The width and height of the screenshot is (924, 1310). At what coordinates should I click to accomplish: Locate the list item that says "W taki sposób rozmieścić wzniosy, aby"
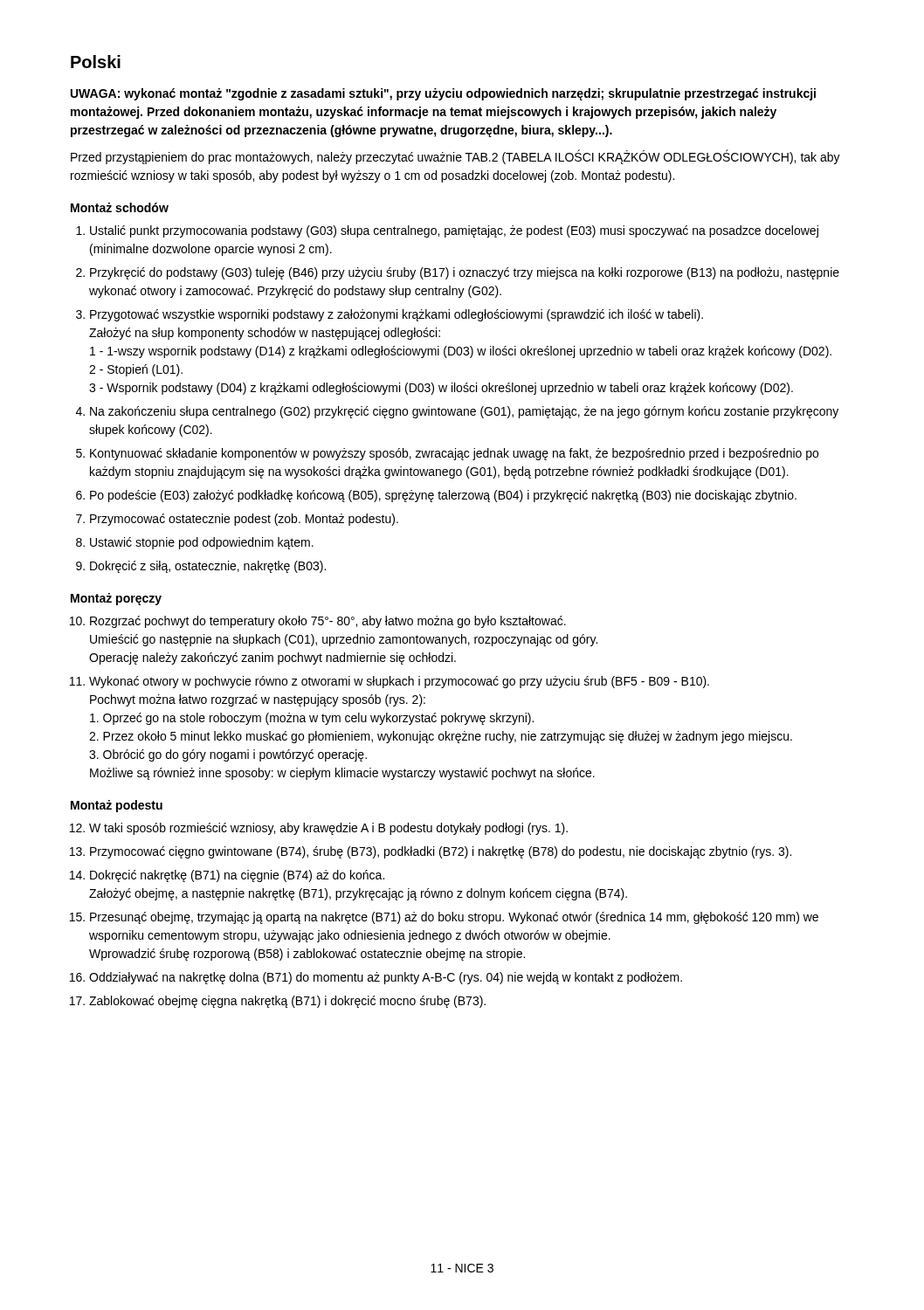[329, 828]
